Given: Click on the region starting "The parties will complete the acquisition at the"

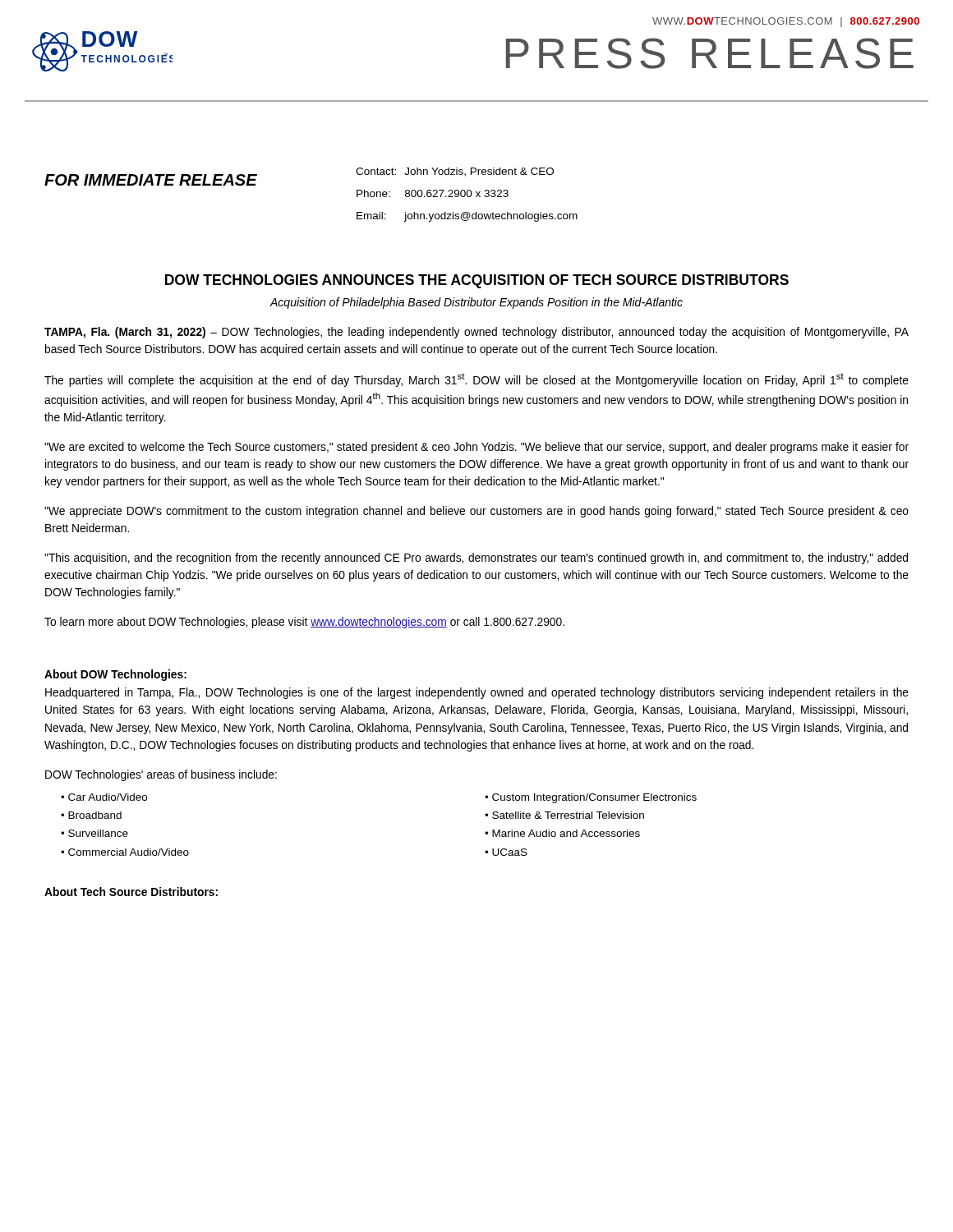Looking at the screenshot, I should (476, 398).
